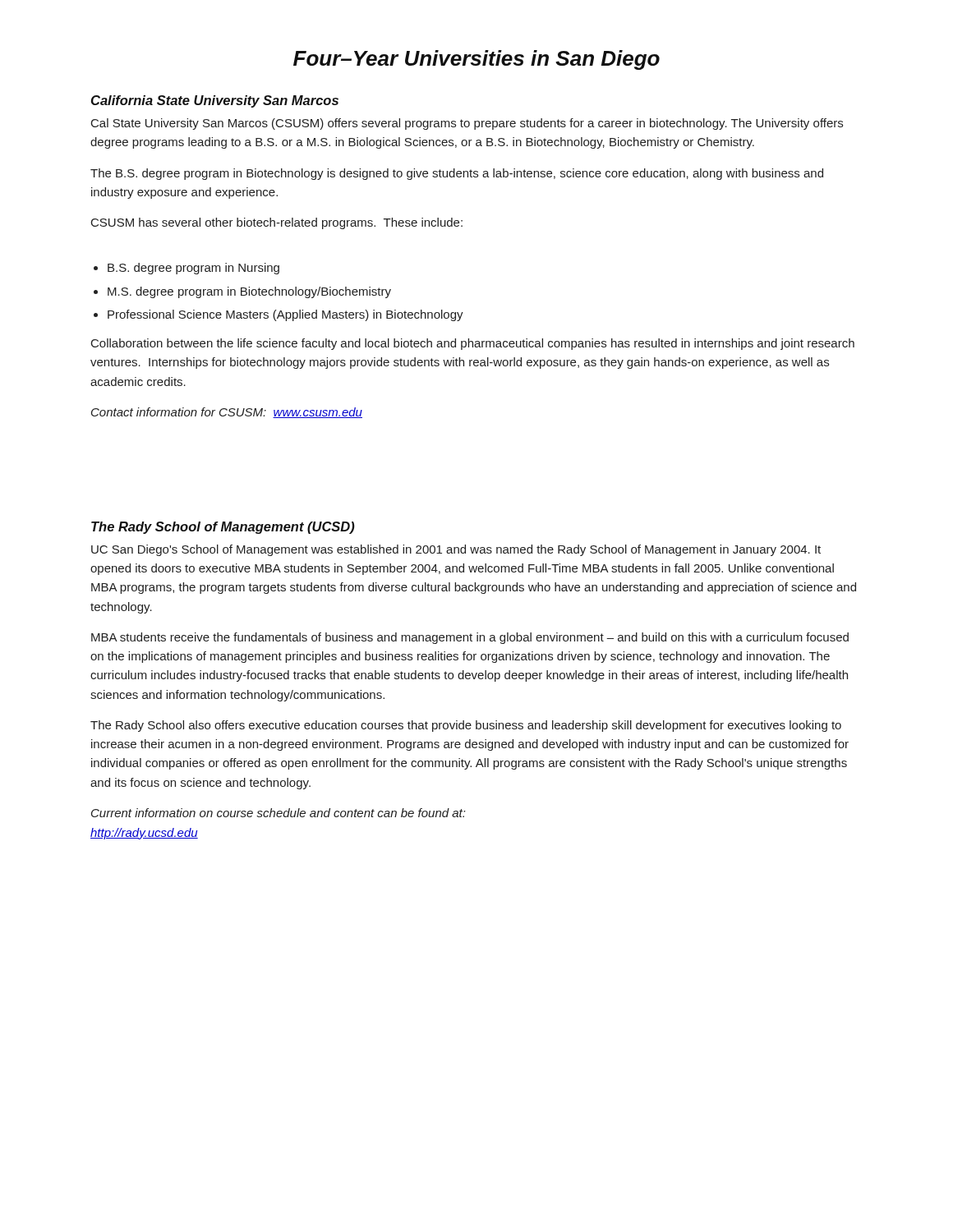Point to the region starting "Contact information for CSUSM: www.csusm.edu"
This screenshot has width=953, height=1232.
click(226, 412)
